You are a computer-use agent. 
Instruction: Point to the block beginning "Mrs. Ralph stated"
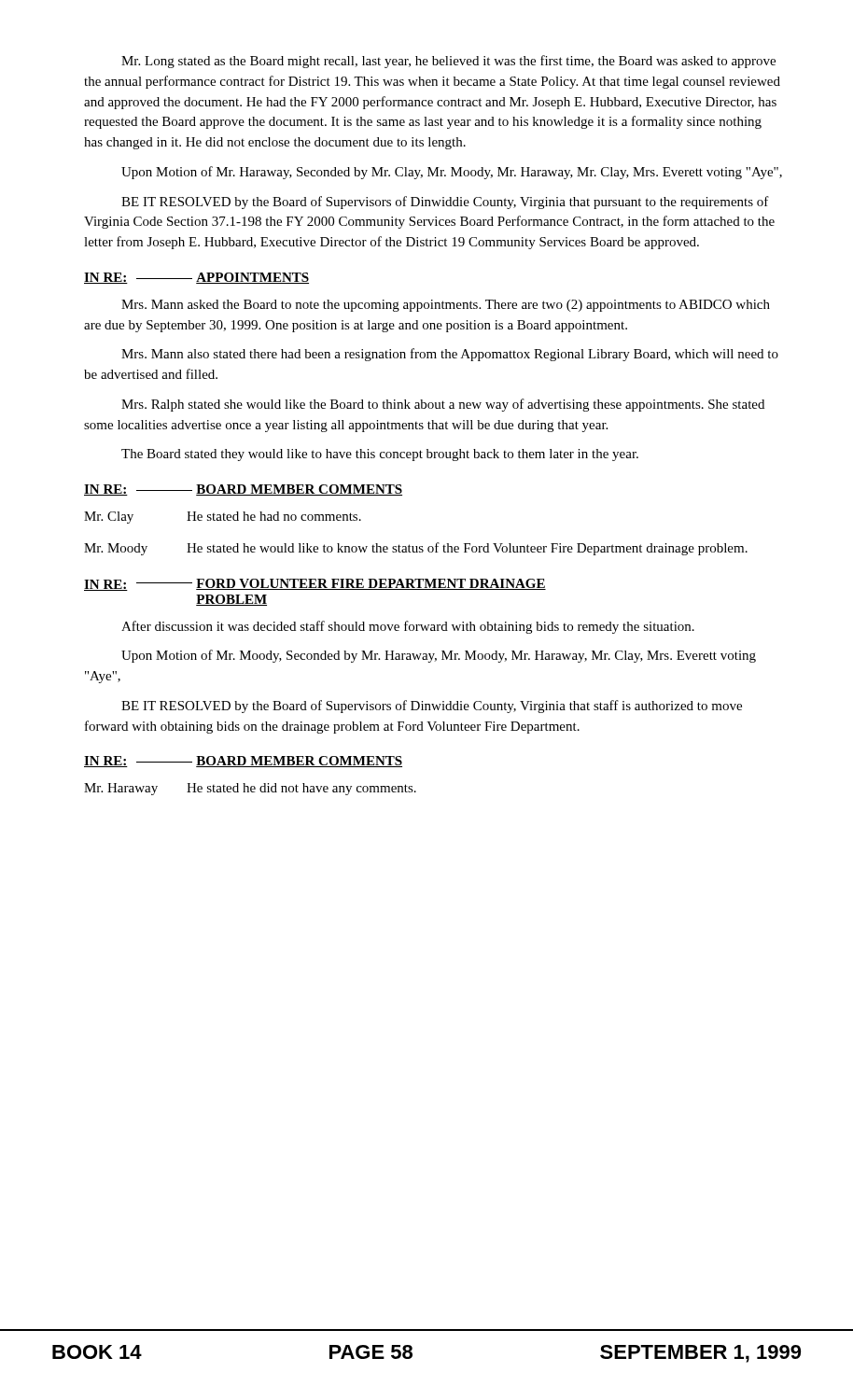pyautogui.click(x=433, y=415)
